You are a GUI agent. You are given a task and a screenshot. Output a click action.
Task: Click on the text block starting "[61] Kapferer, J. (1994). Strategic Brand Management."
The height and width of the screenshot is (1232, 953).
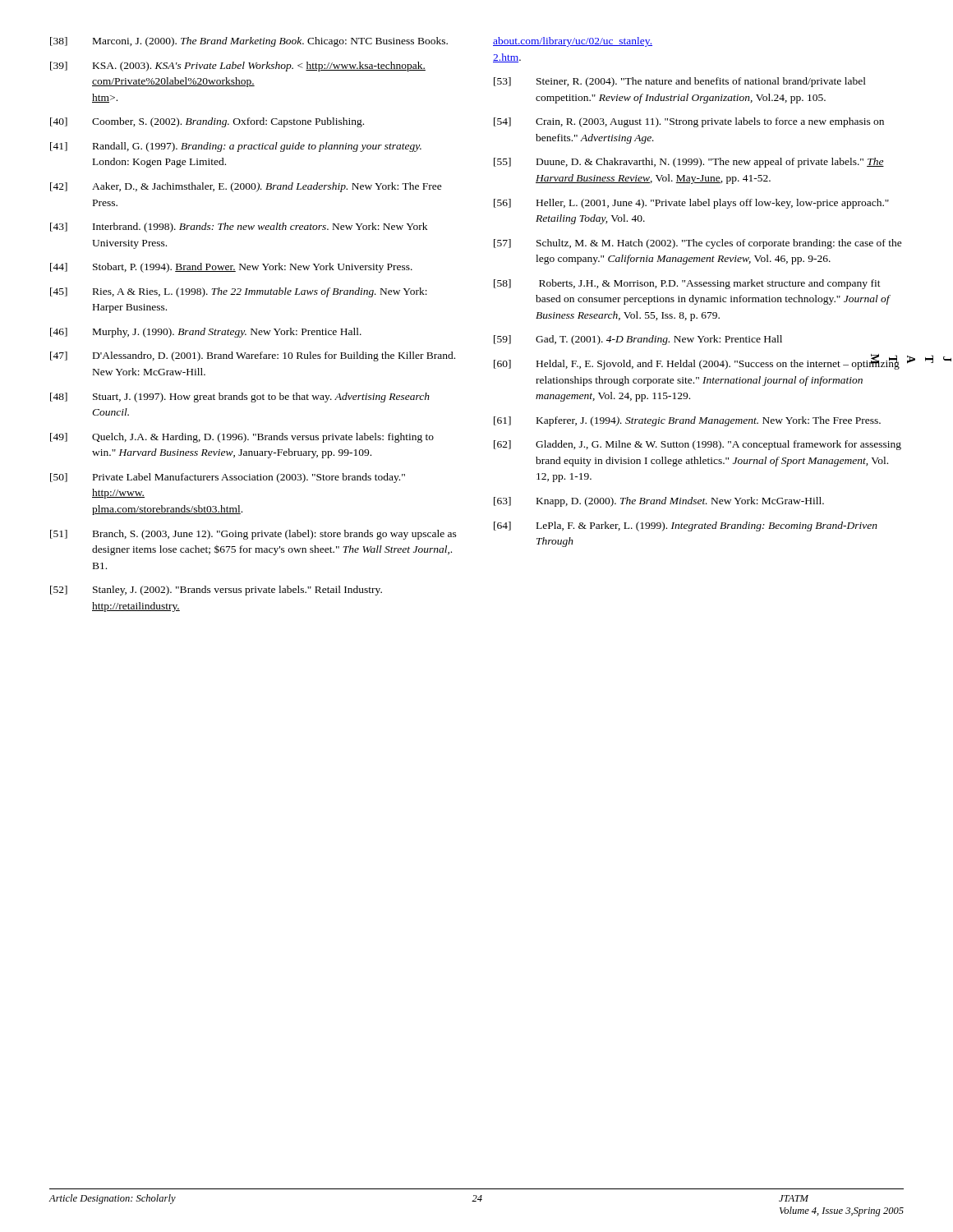click(698, 420)
